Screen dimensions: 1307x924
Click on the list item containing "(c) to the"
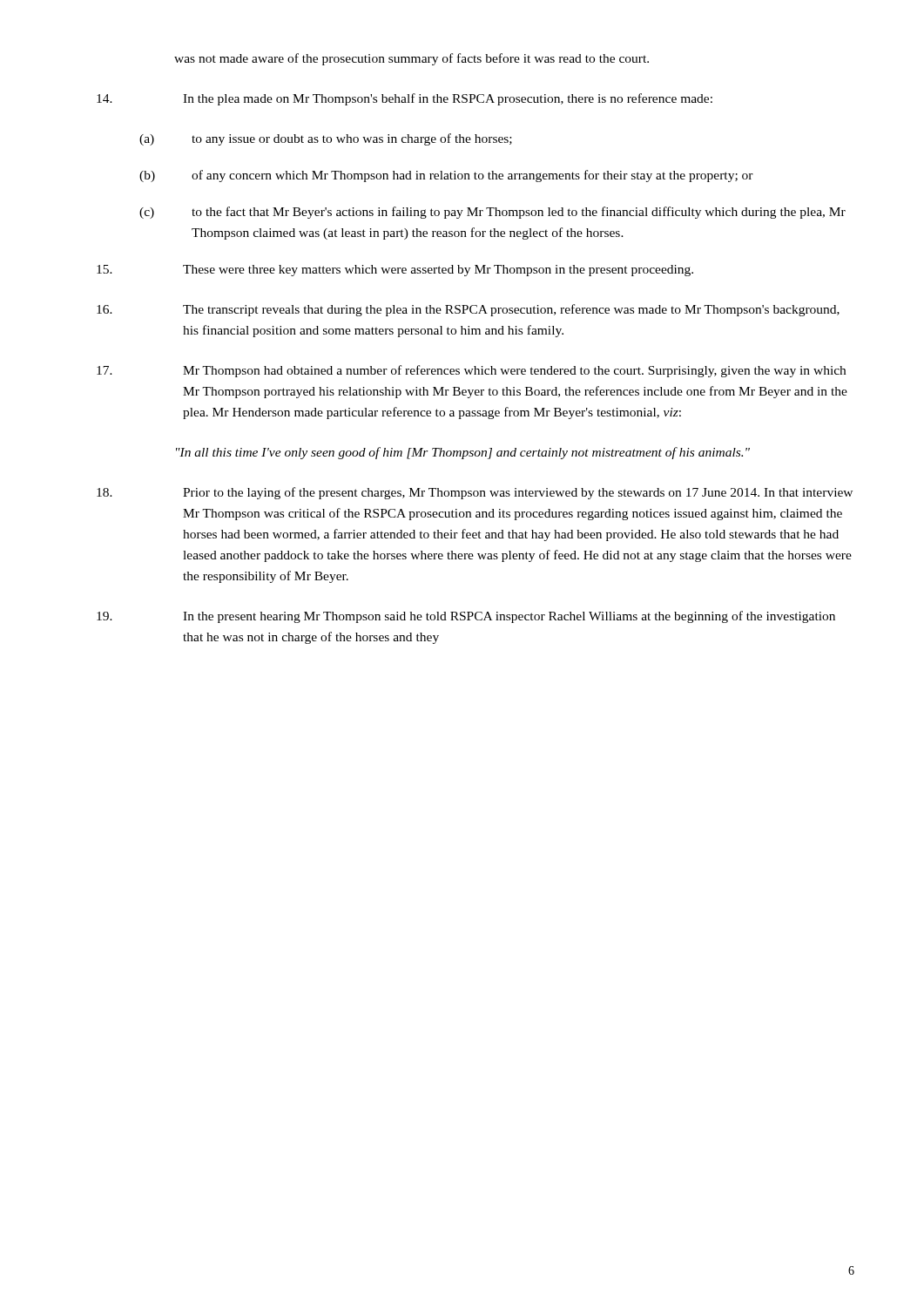pyautogui.click(x=497, y=222)
